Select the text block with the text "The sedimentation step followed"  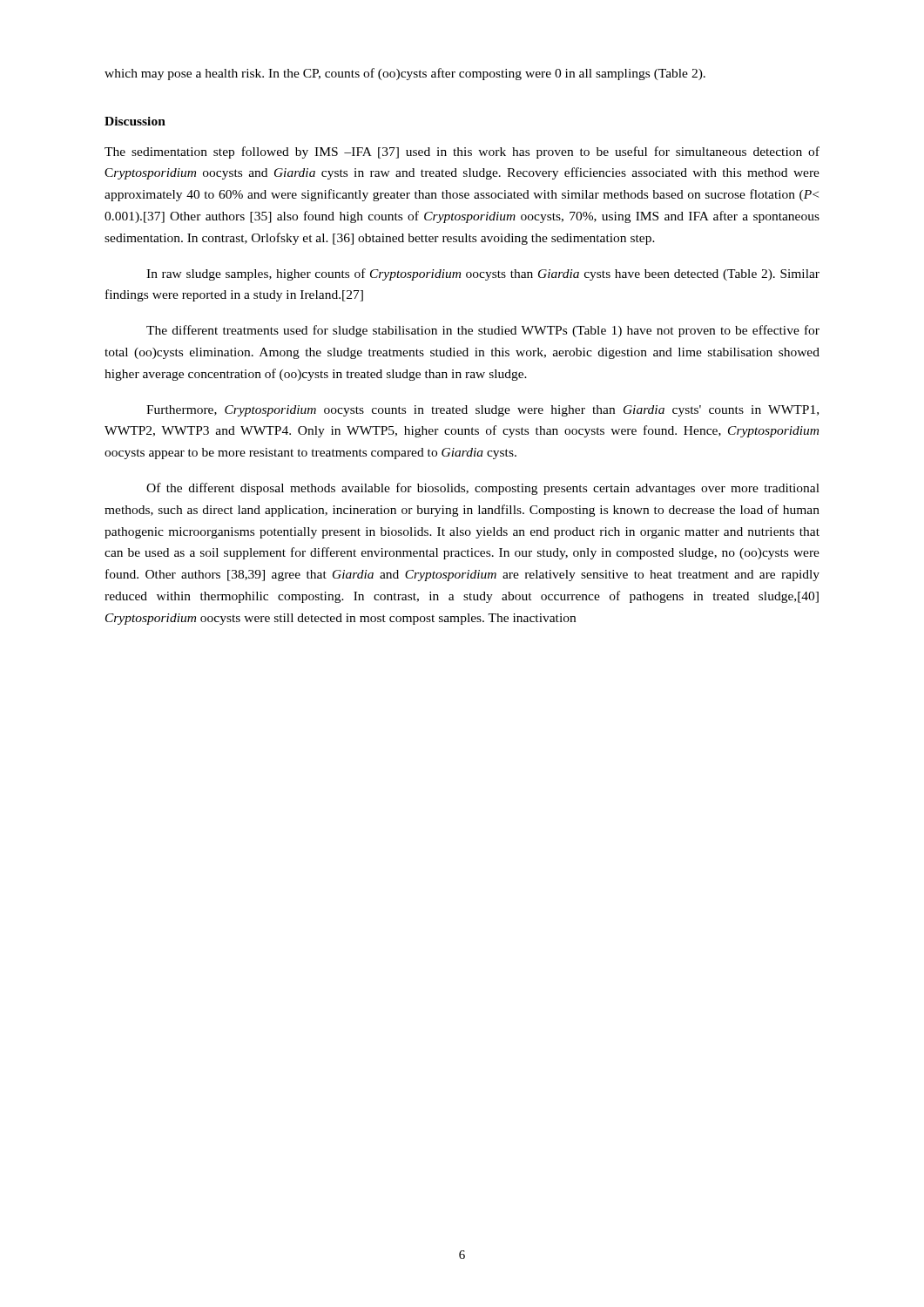(x=462, y=194)
